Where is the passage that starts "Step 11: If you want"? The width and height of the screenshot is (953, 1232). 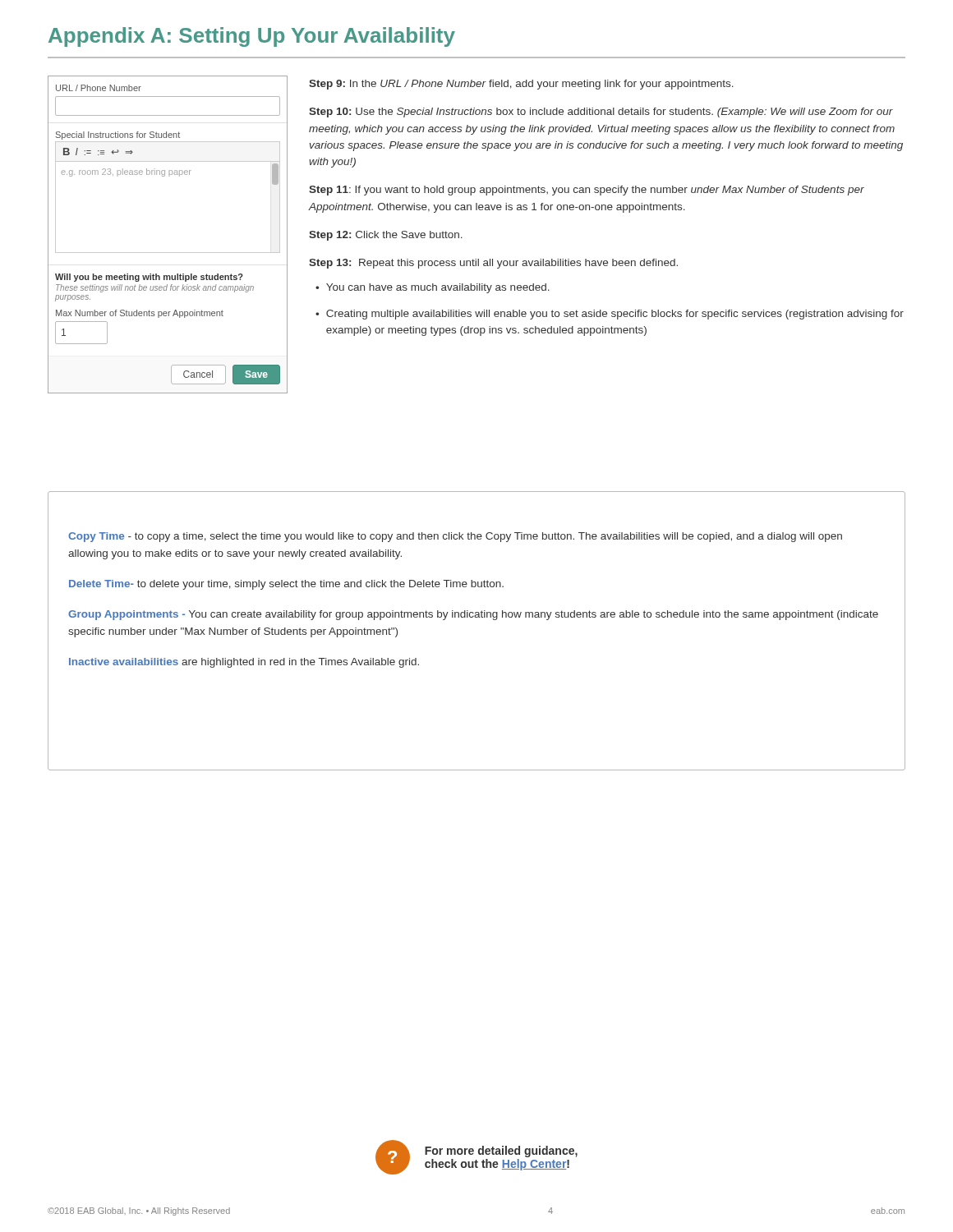[586, 198]
